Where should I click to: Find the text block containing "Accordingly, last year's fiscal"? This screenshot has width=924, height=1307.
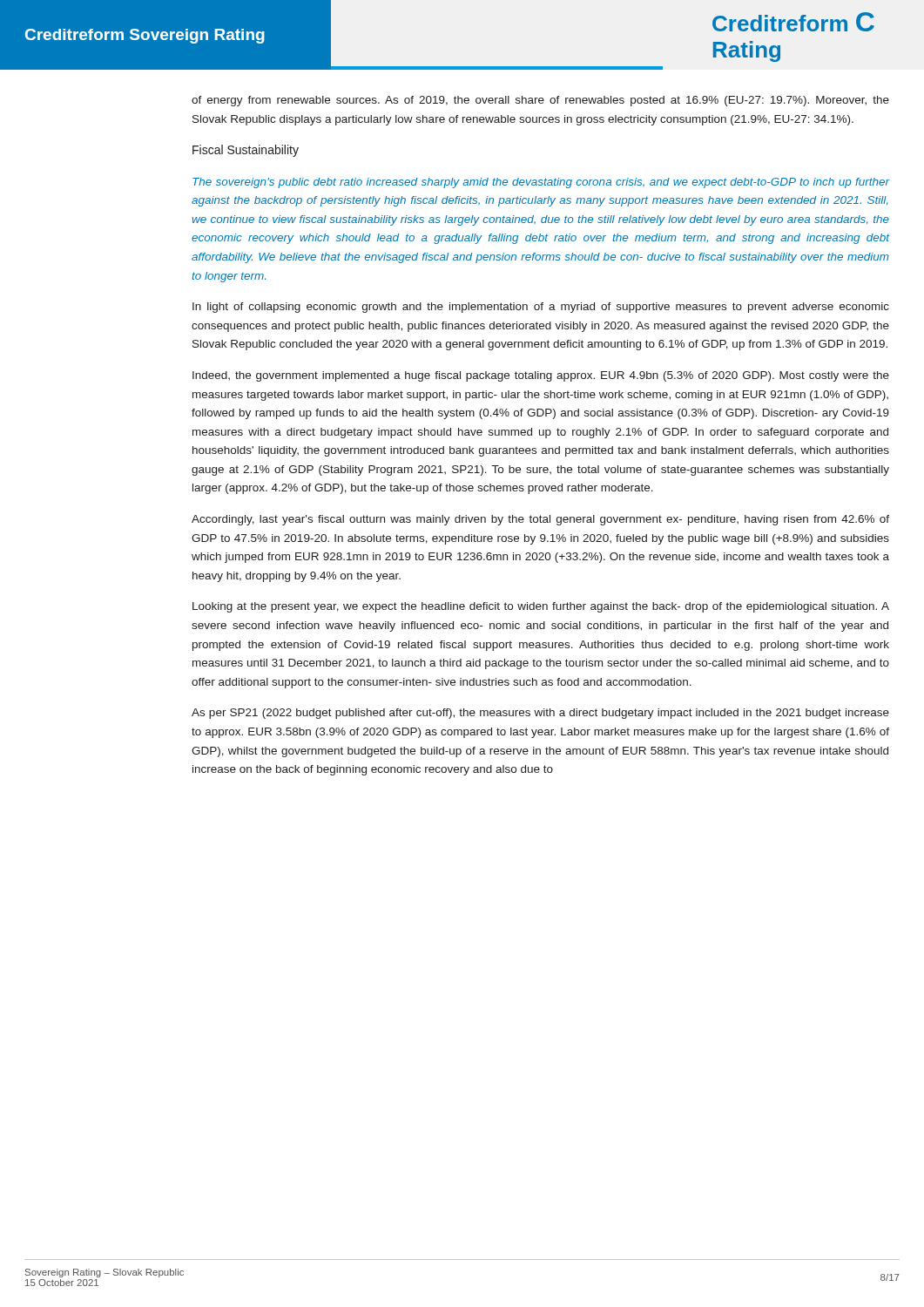(540, 547)
